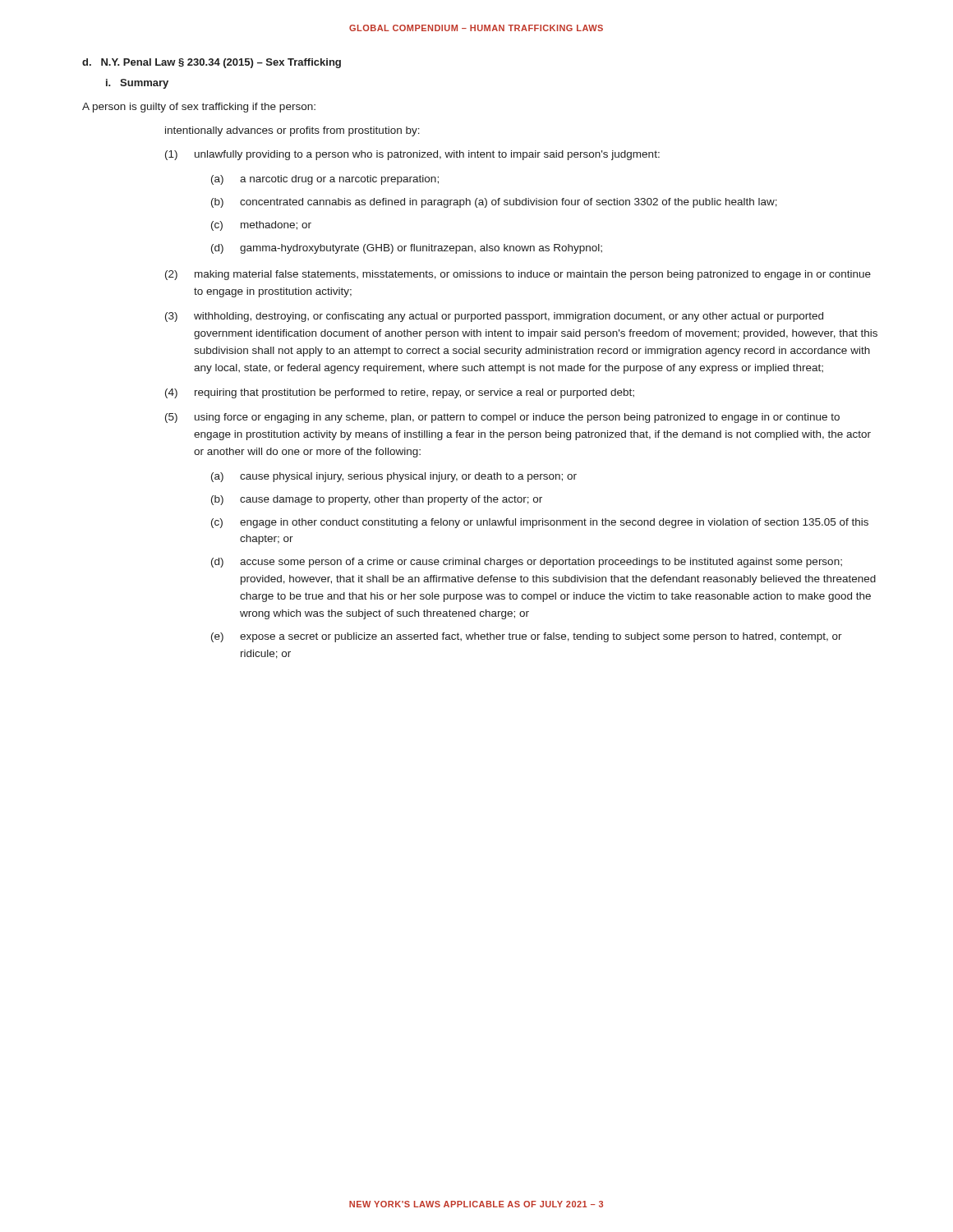Find the block on this page that starts "(5) using force or"
953x1232 pixels.
tap(522, 435)
